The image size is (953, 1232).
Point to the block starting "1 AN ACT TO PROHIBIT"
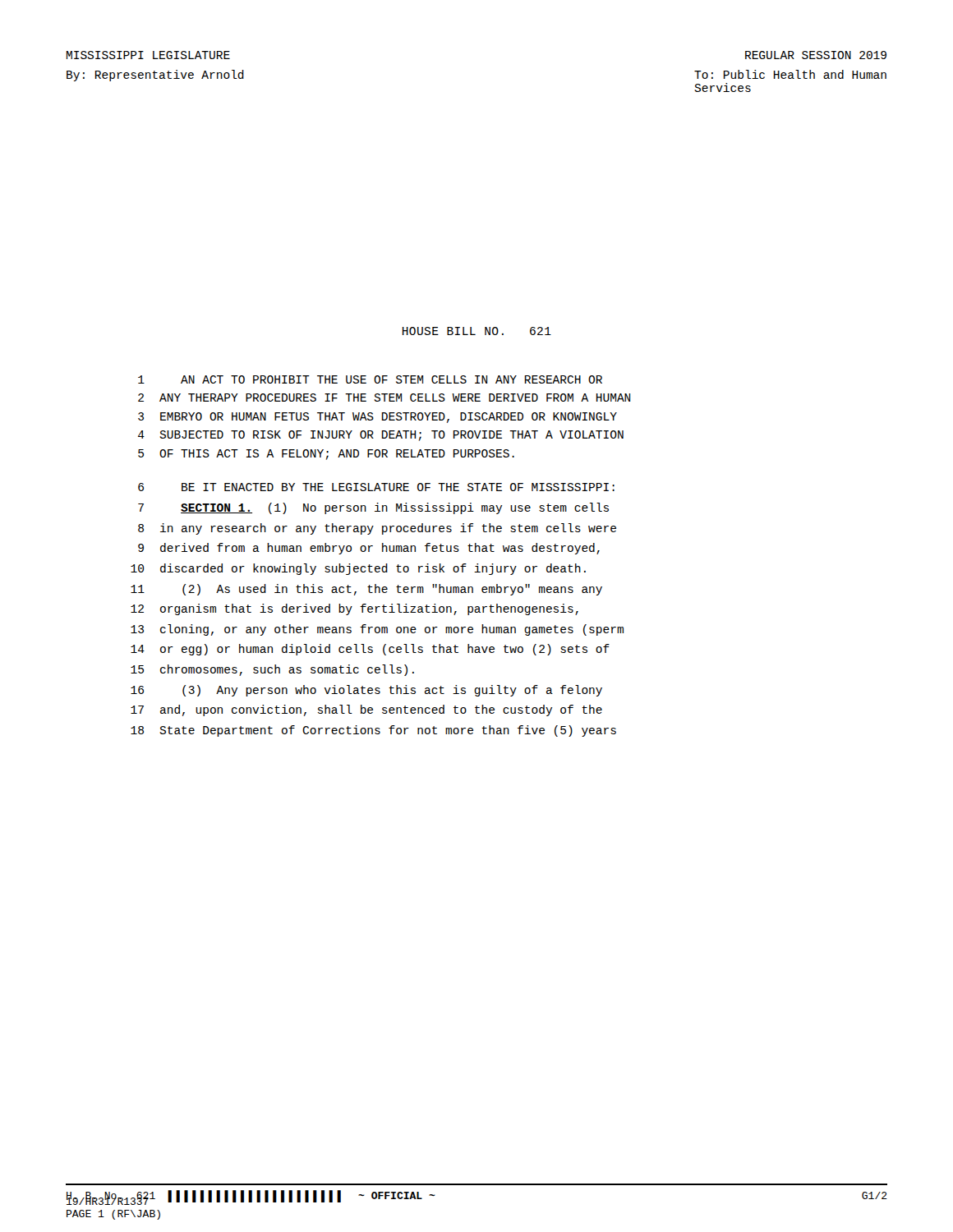501,417
